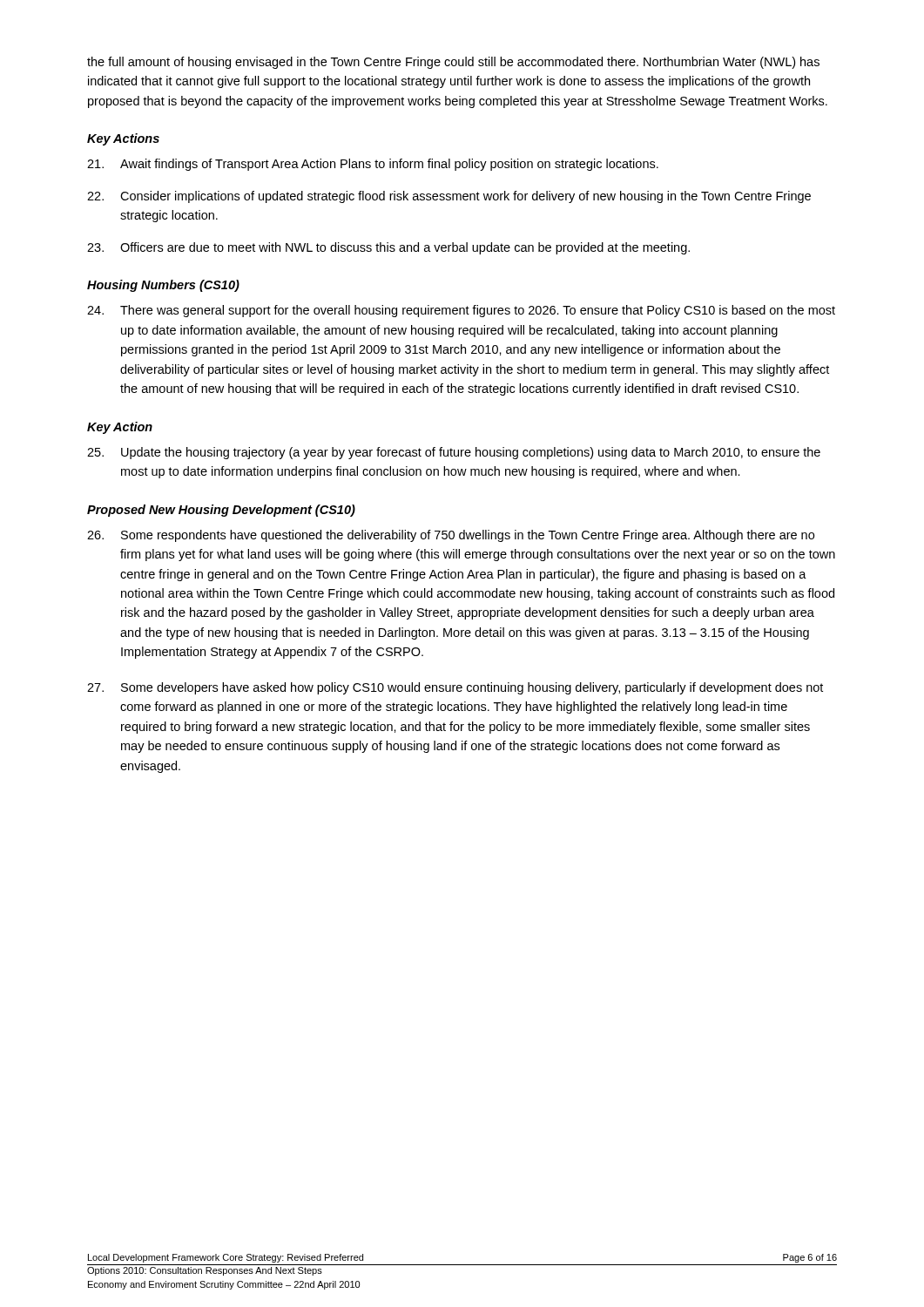The width and height of the screenshot is (924, 1307).
Task: Navigate to the passage starting "Key Action"
Action: [x=120, y=427]
